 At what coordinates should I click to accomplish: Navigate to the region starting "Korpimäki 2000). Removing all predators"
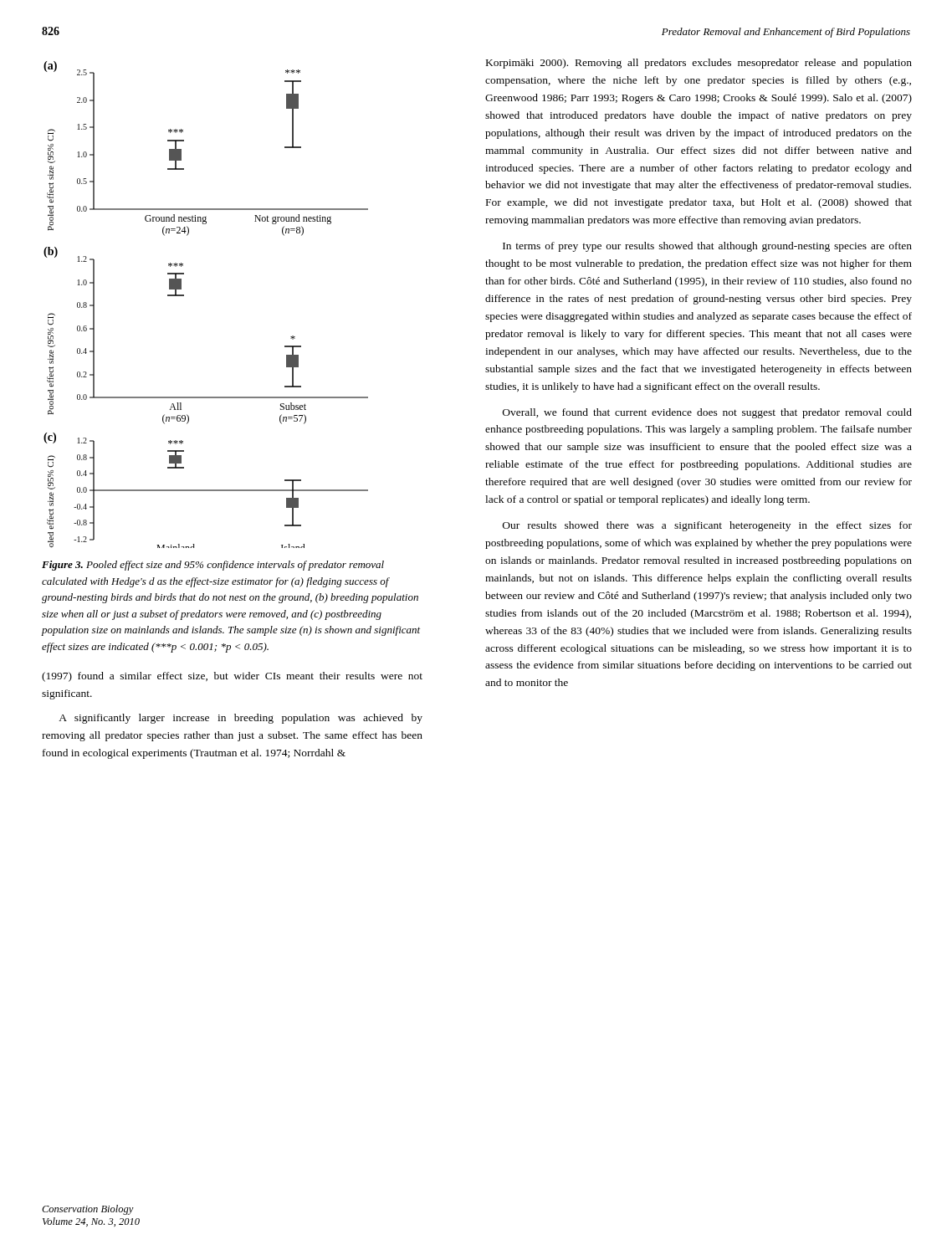pos(699,141)
